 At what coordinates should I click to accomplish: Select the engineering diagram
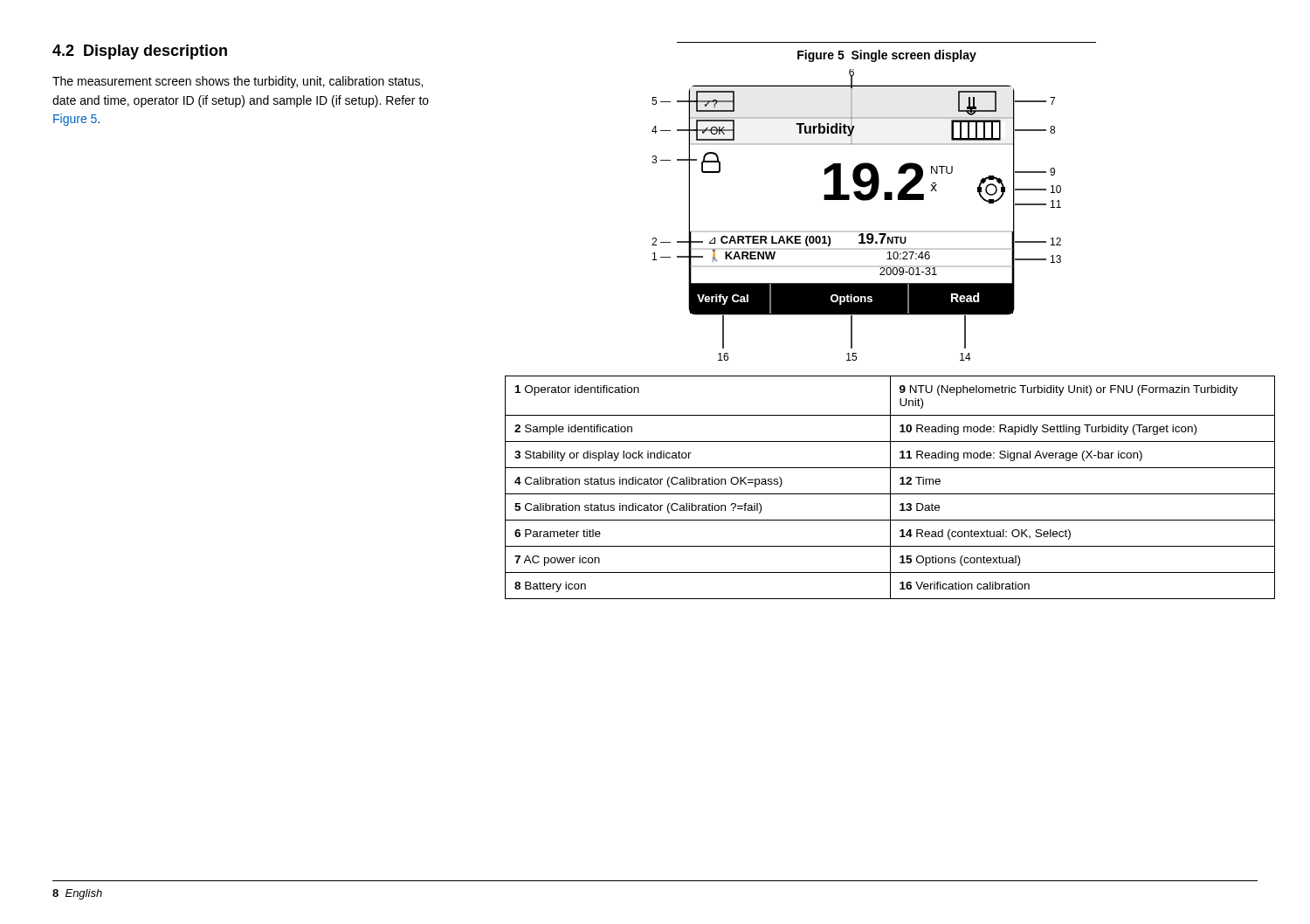[x=900, y=228]
